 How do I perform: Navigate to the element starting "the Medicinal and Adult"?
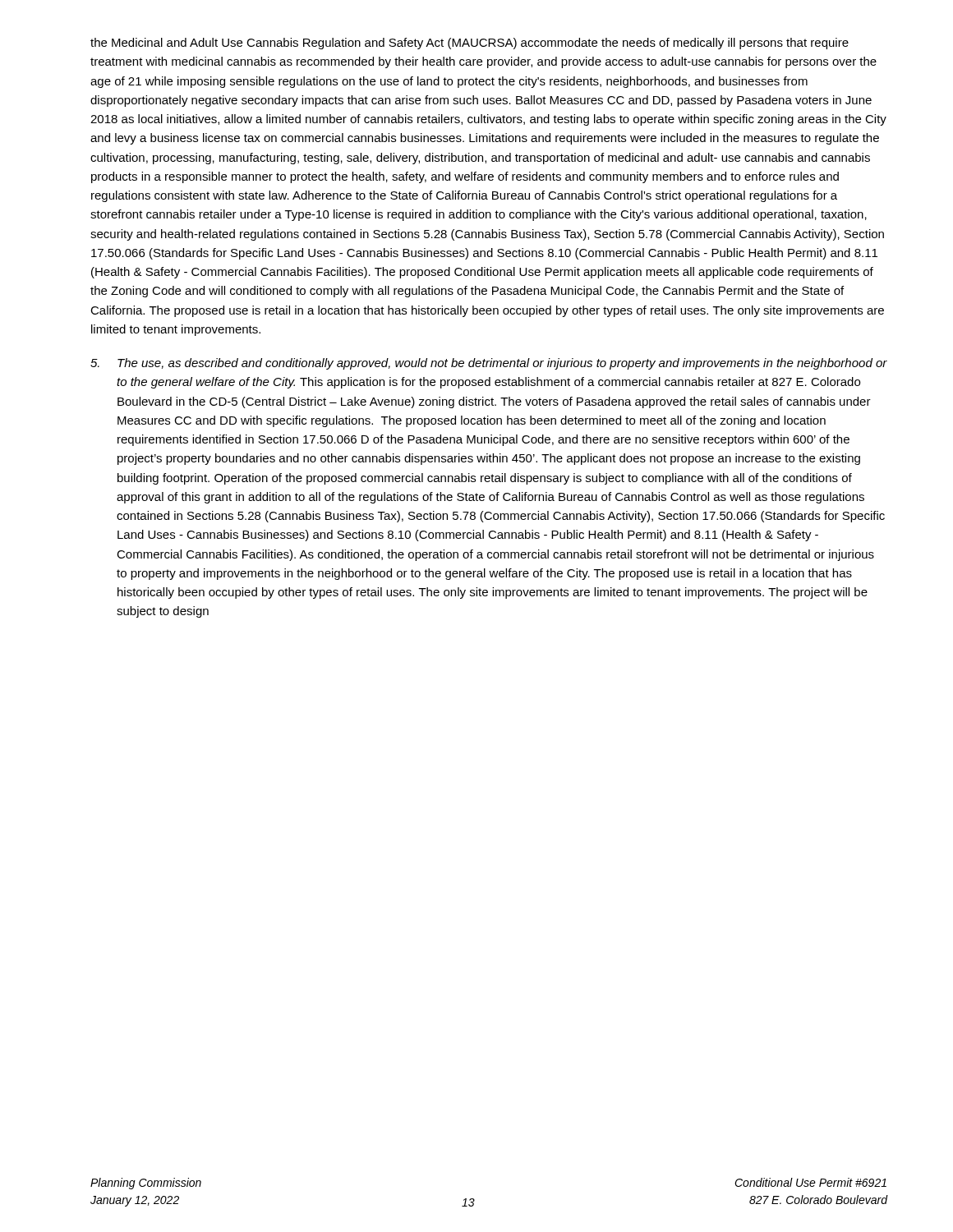[x=488, y=186]
